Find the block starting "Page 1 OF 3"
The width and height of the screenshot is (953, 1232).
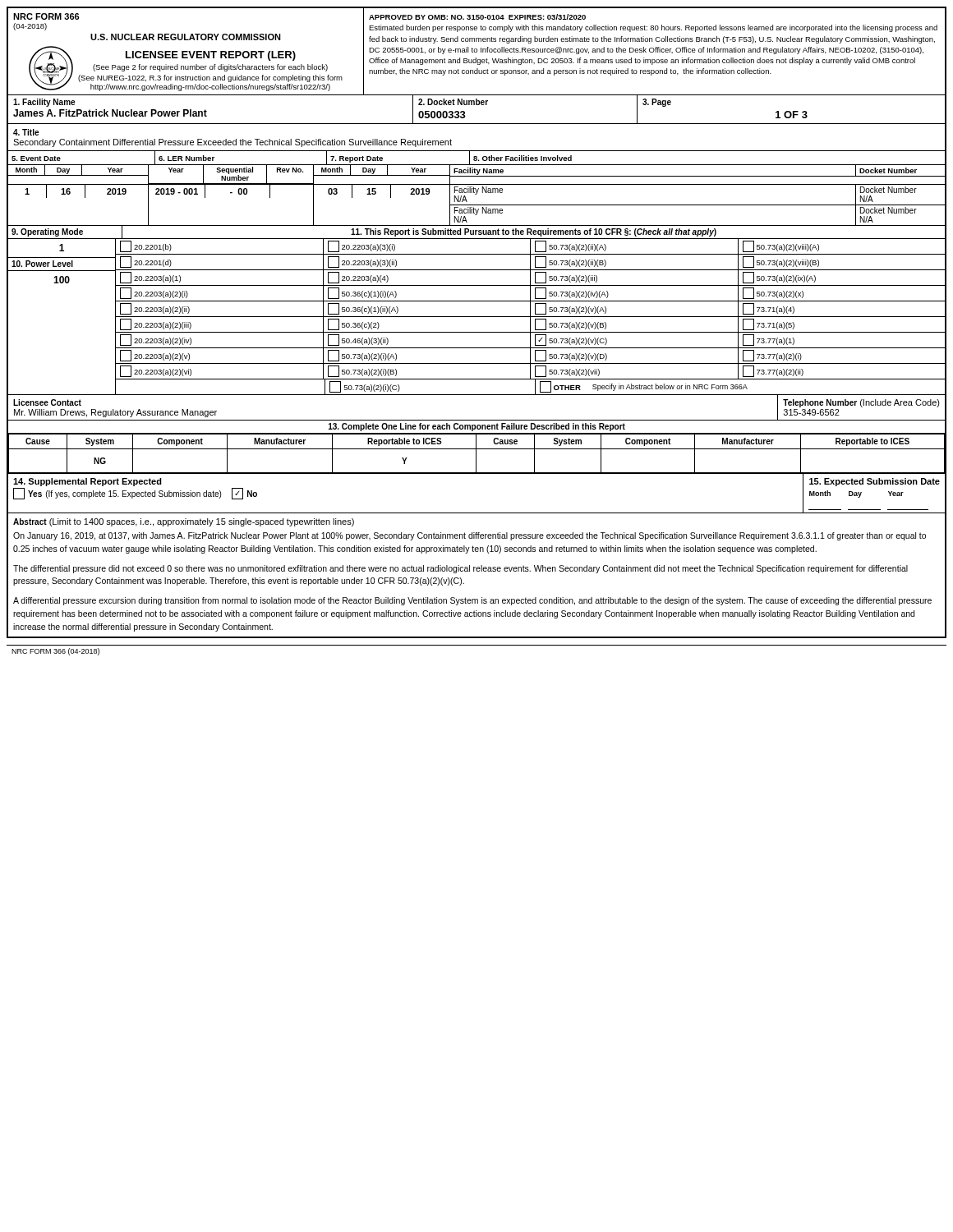tap(791, 109)
